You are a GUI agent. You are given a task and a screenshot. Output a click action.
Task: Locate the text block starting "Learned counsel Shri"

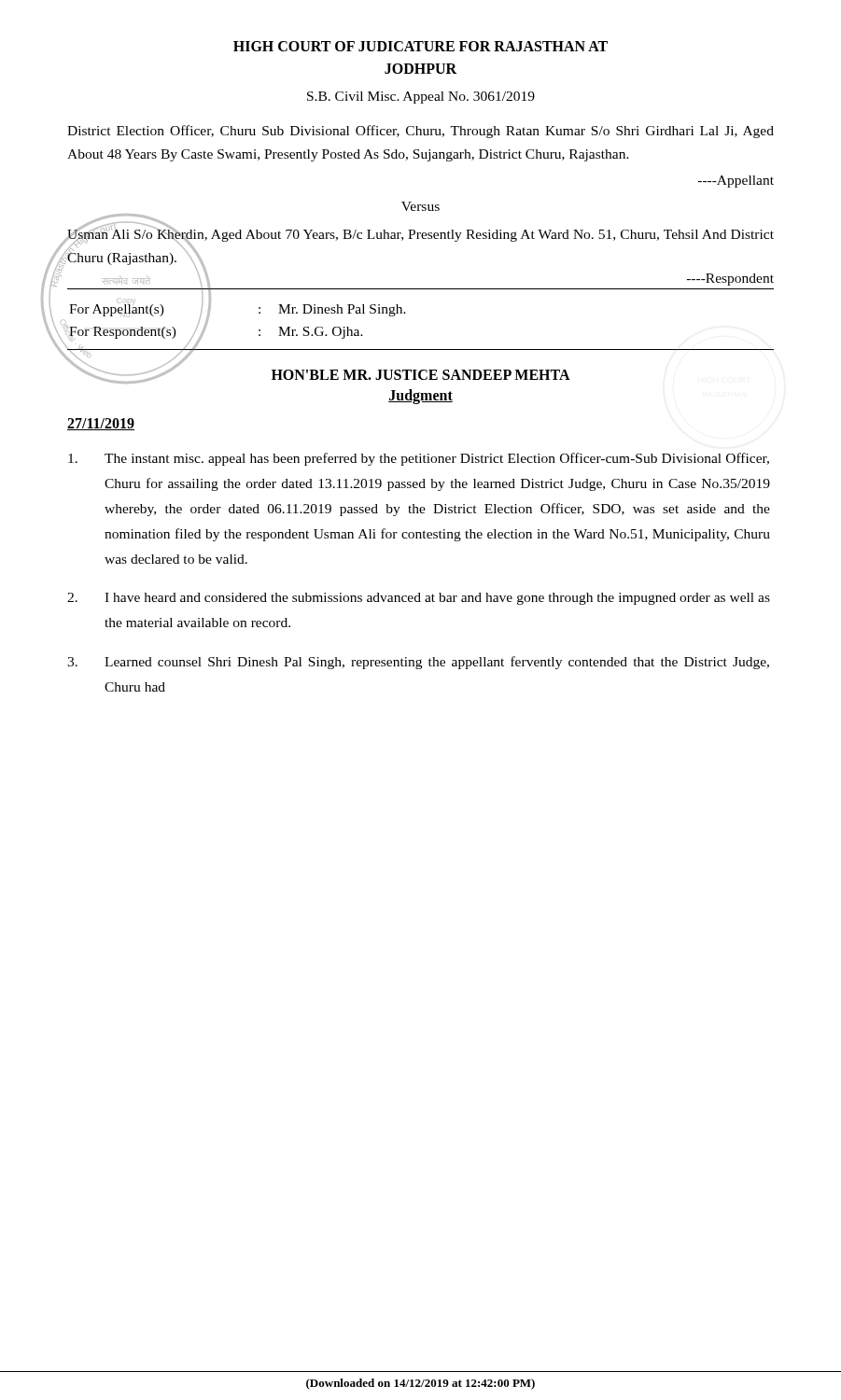point(419,674)
